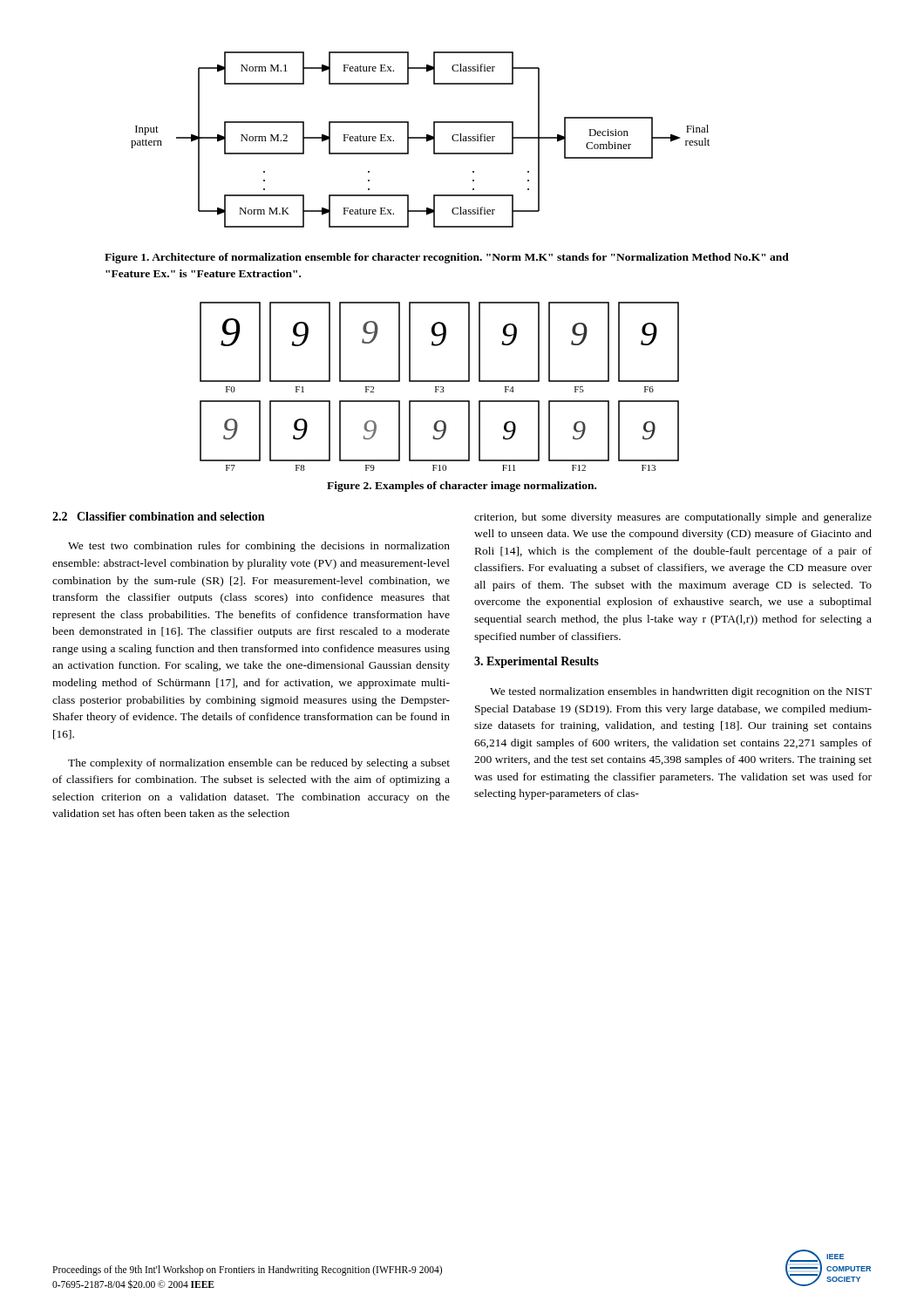Click on the illustration
The width and height of the screenshot is (924, 1308).
[462, 385]
